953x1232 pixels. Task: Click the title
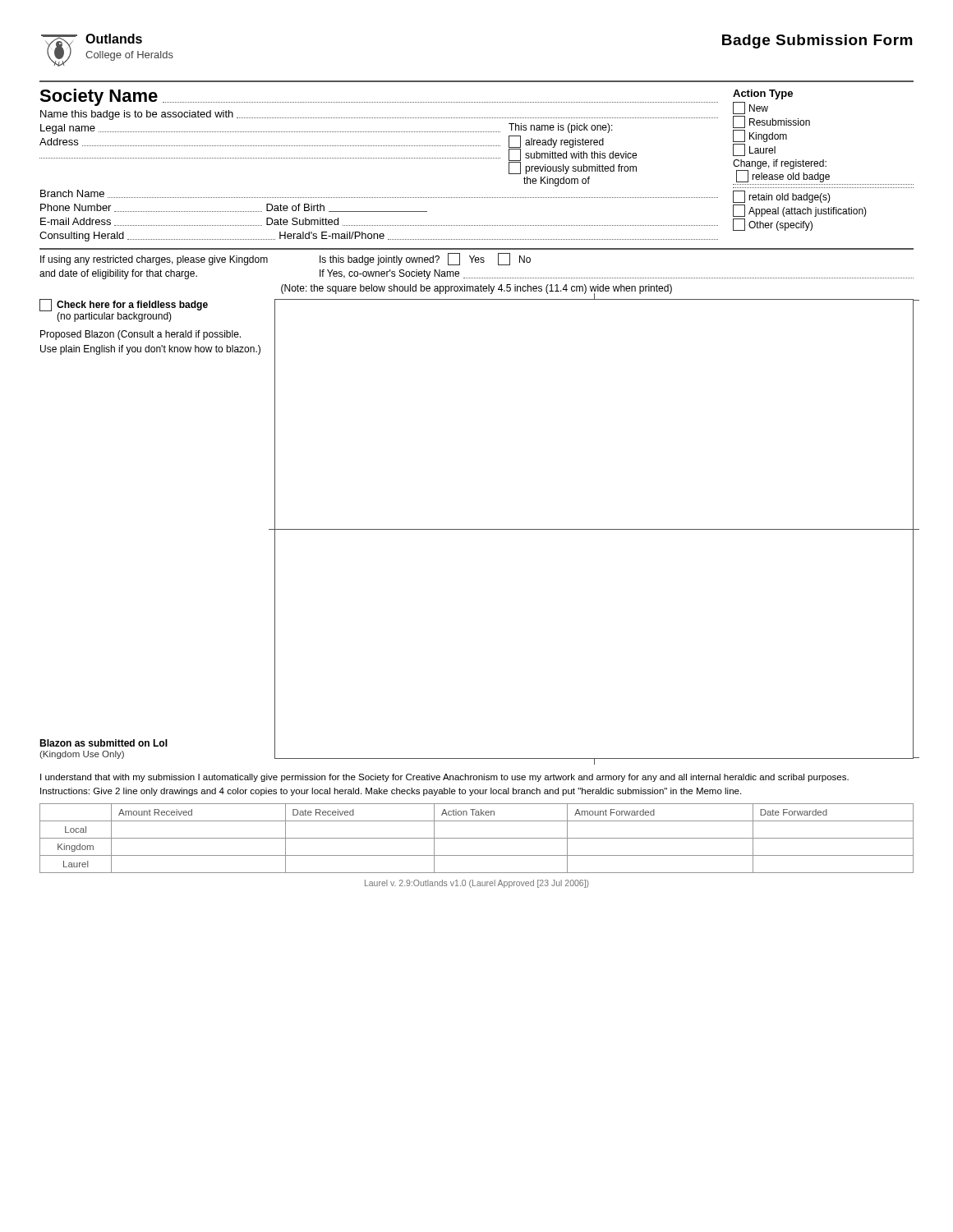[379, 96]
